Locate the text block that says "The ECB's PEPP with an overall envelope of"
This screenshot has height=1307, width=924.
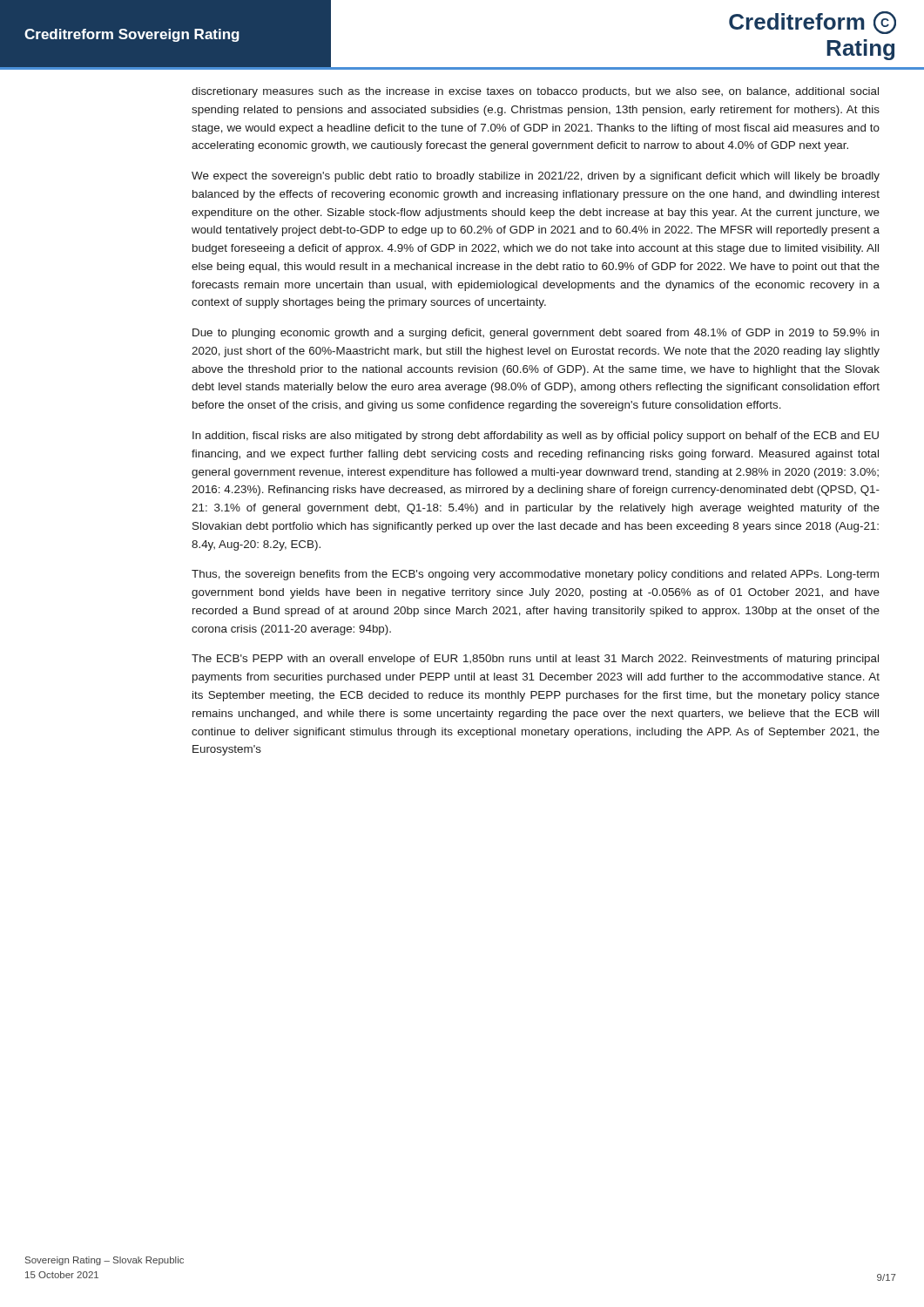(536, 705)
